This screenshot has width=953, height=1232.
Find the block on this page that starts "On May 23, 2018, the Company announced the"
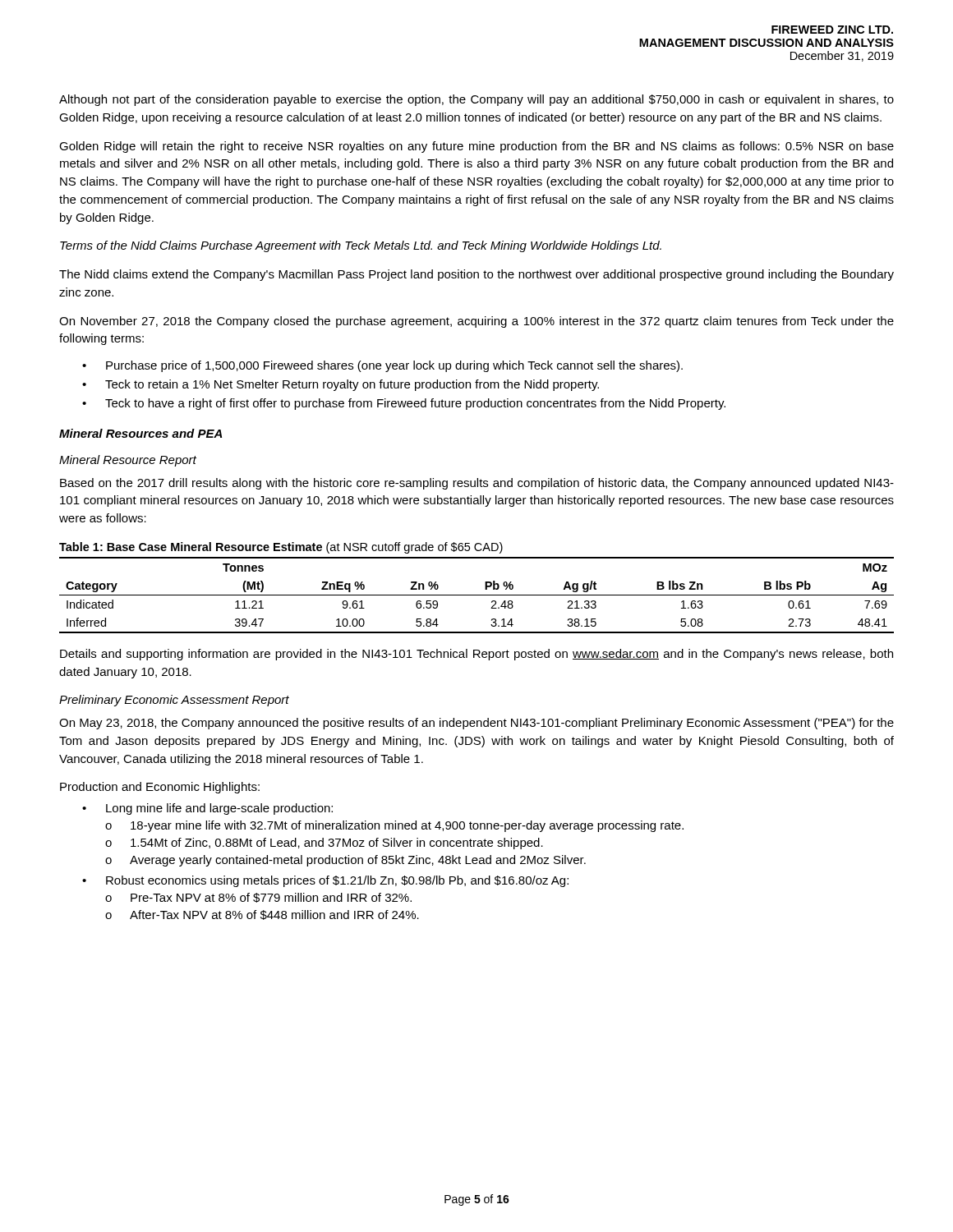[x=476, y=740]
